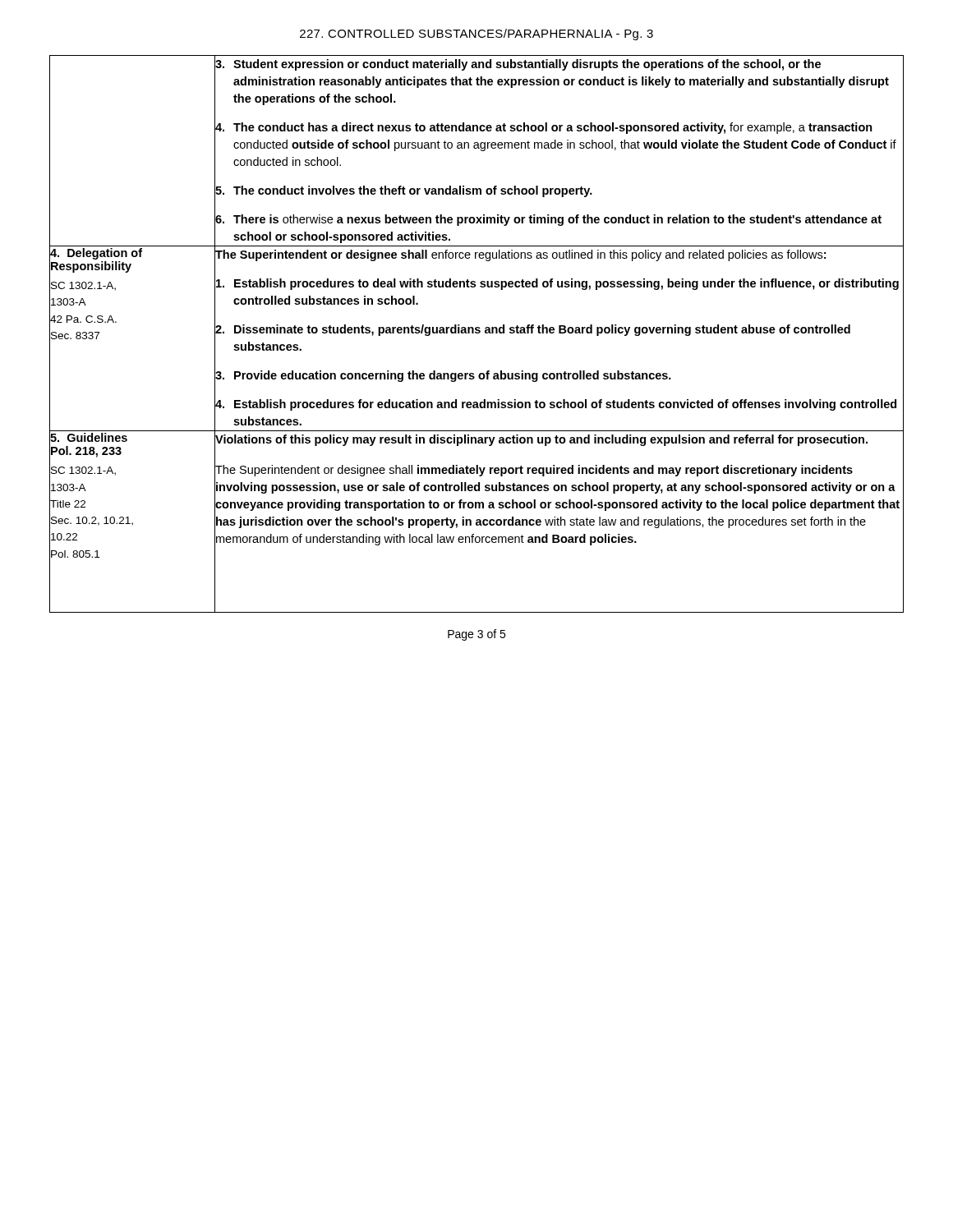Find the text block starting "4. The conduct has a"
This screenshot has height=1232, width=953.
[x=559, y=145]
